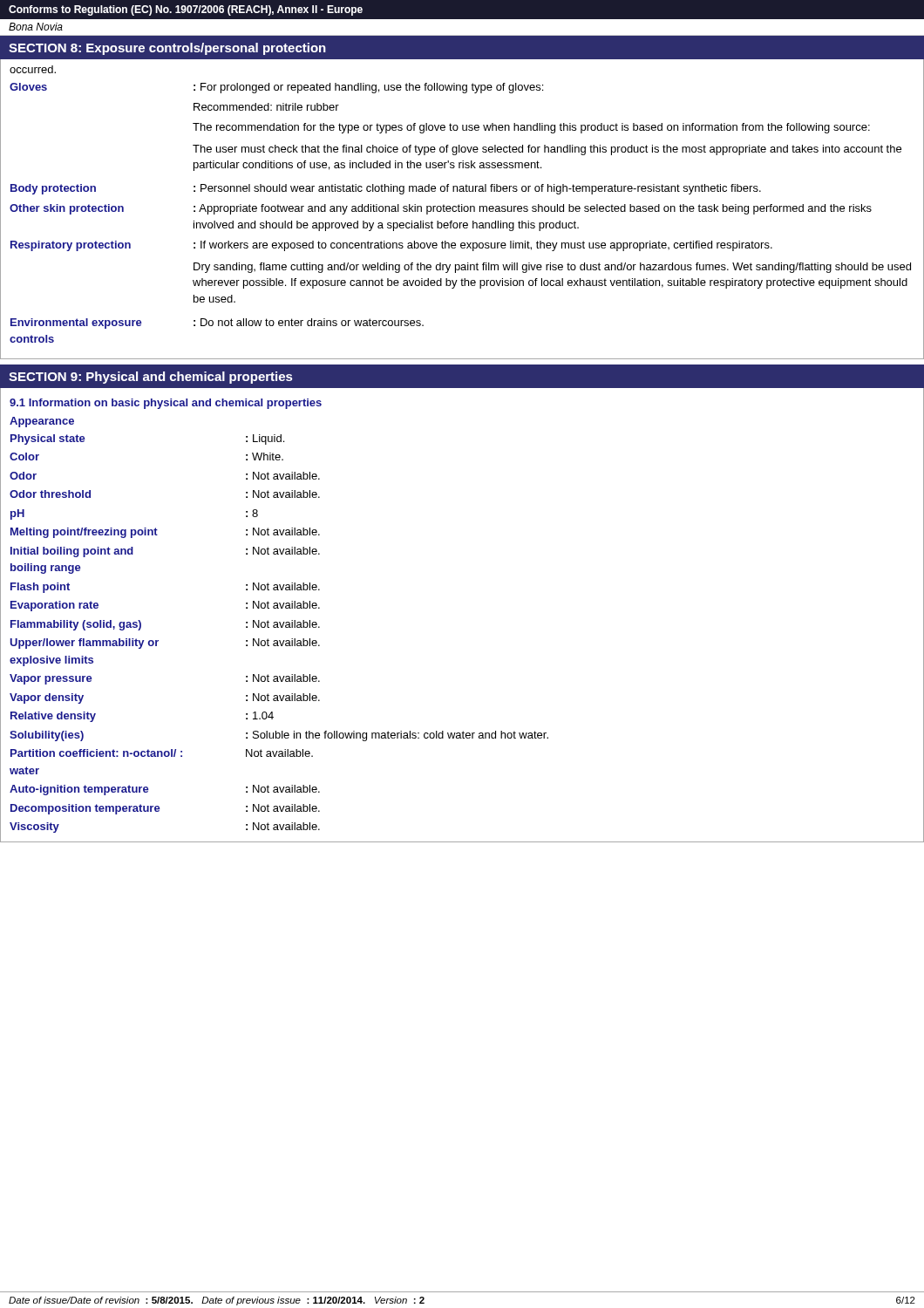Image resolution: width=924 pixels, height=1308 pixels.
Task: Point to the block beginning "Melting point/freezing point :"
Action: [92, 532]
